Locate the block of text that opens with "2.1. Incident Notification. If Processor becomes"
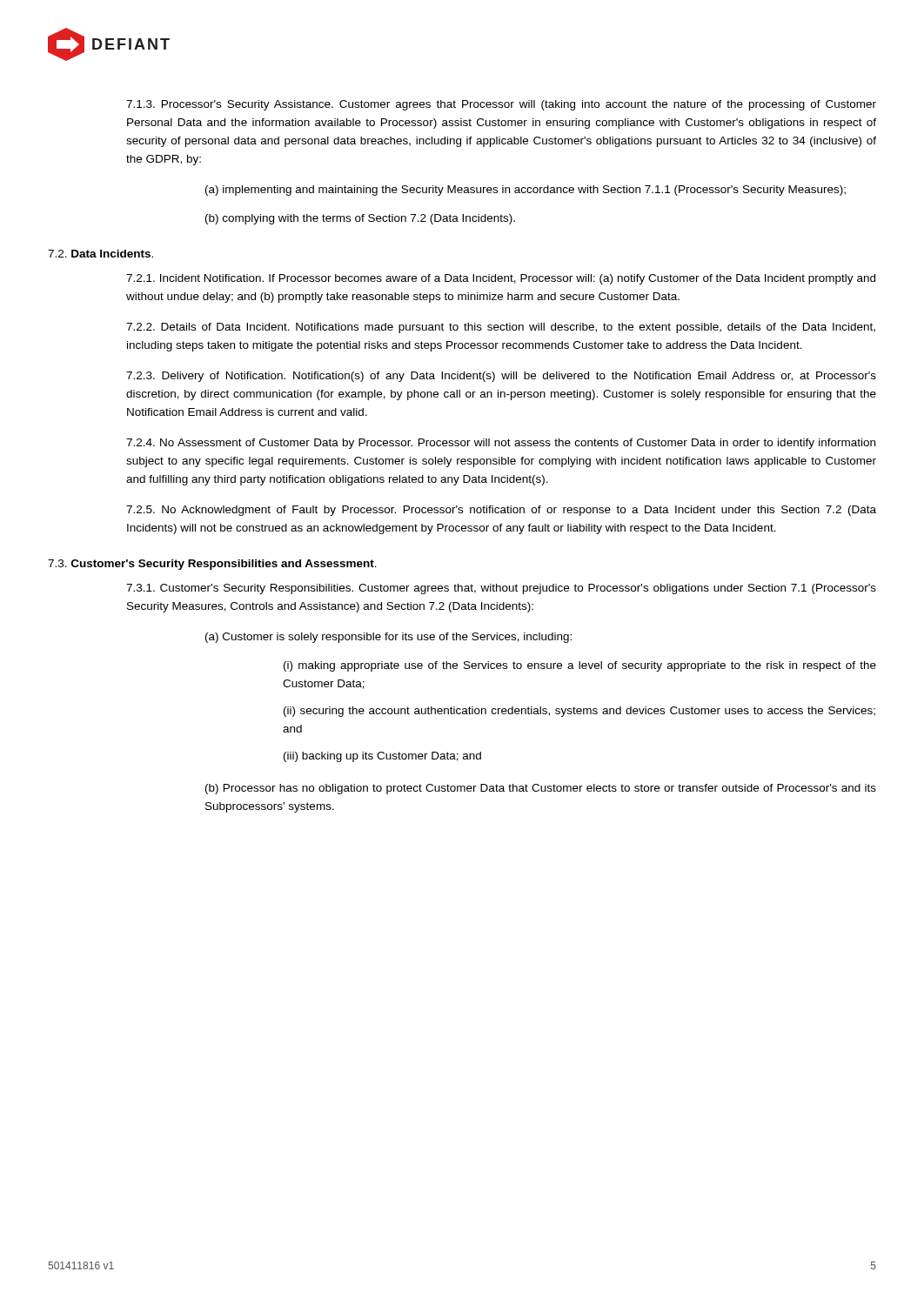 pyautogui.click(x=501, y=287)
